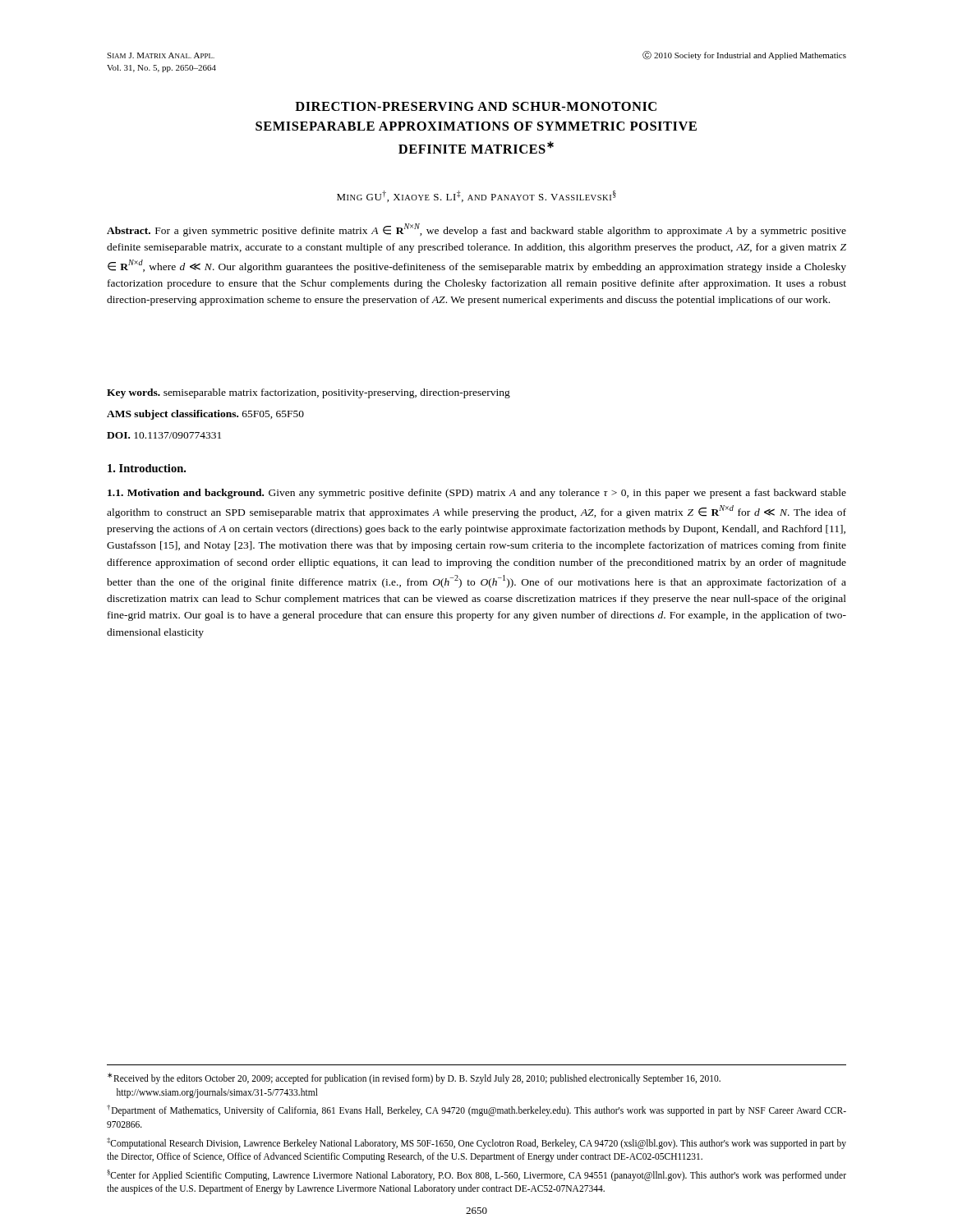Select the element starting "∗Received by the editors"
This screenshot has height=1232, width=953.
tap(476, 1133)
